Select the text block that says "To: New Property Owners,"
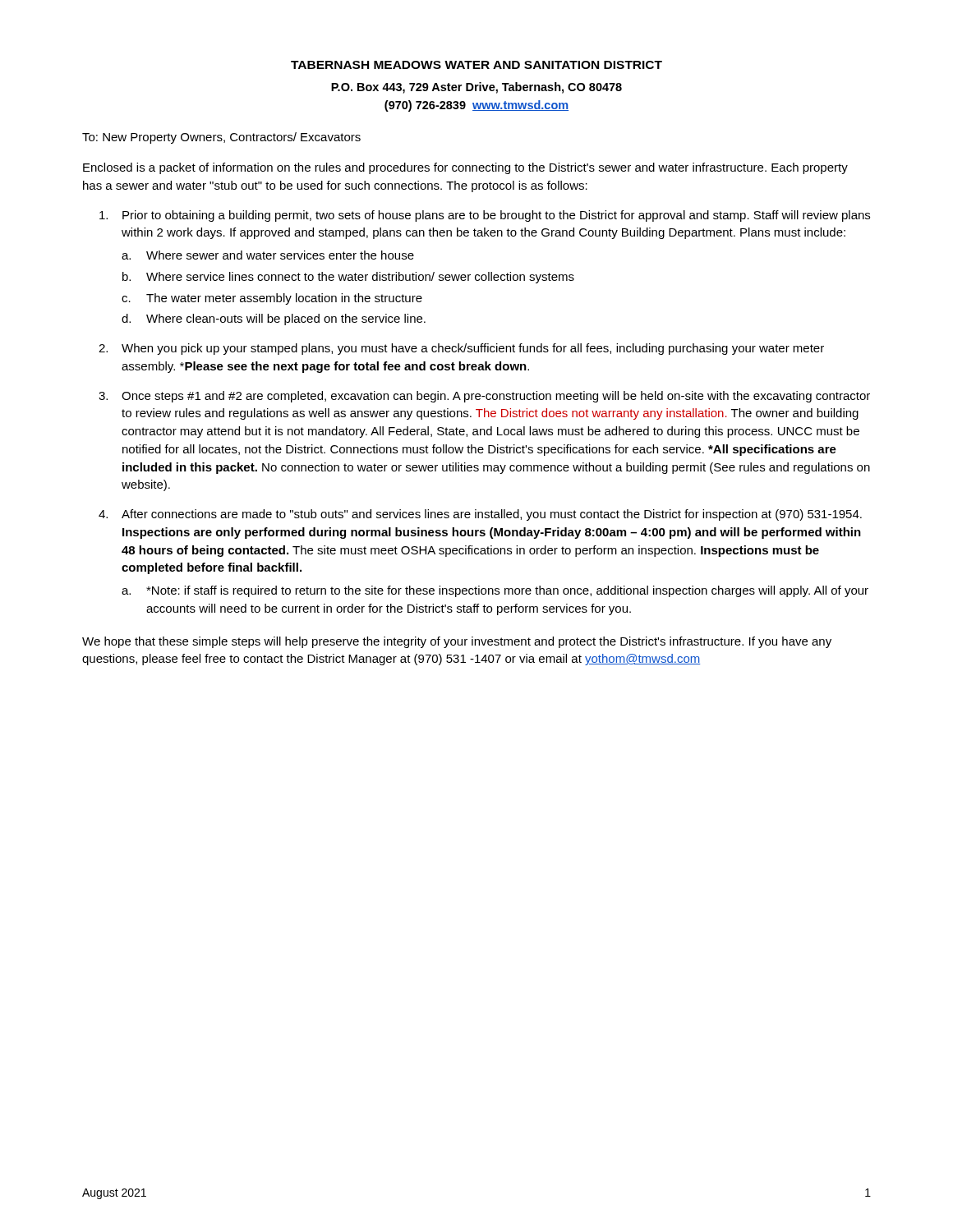This screenshot has width=953, height=1232. click(x=222, y=137)
